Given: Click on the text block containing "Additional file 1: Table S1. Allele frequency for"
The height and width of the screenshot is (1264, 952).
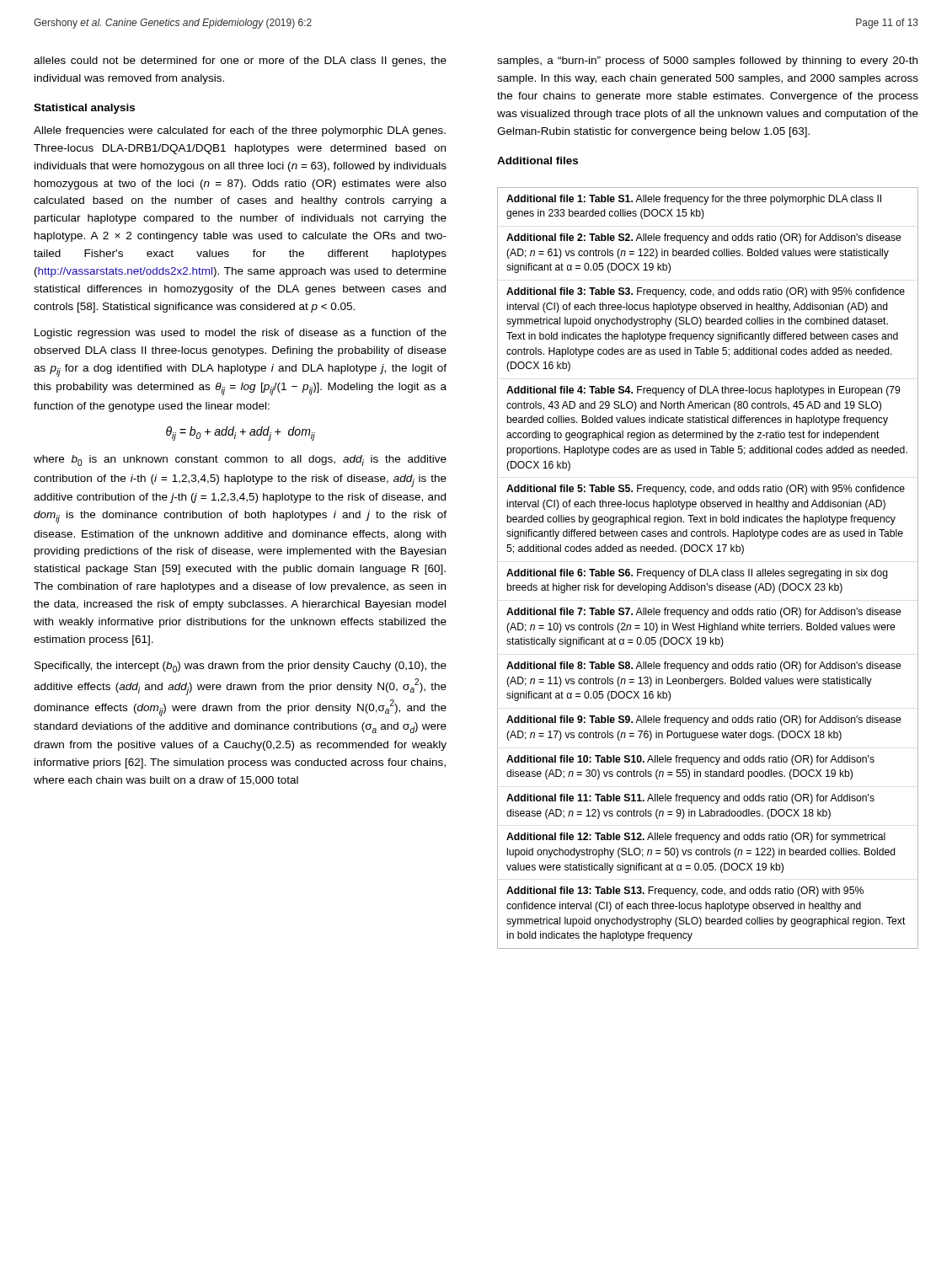Looking at the screenshot, I should click(694, 206).
